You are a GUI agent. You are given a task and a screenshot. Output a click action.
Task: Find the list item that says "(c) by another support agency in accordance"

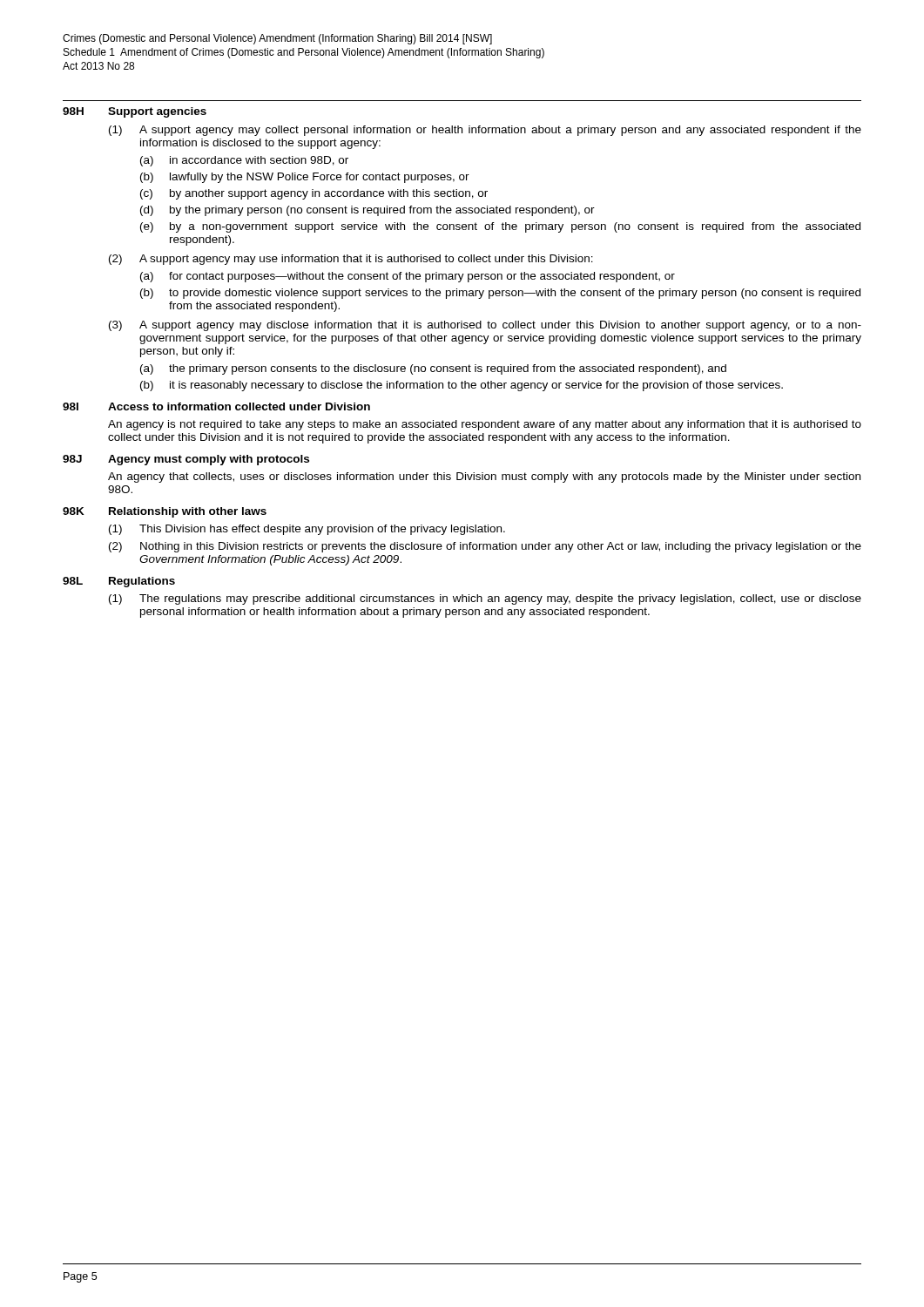(314, 194)
